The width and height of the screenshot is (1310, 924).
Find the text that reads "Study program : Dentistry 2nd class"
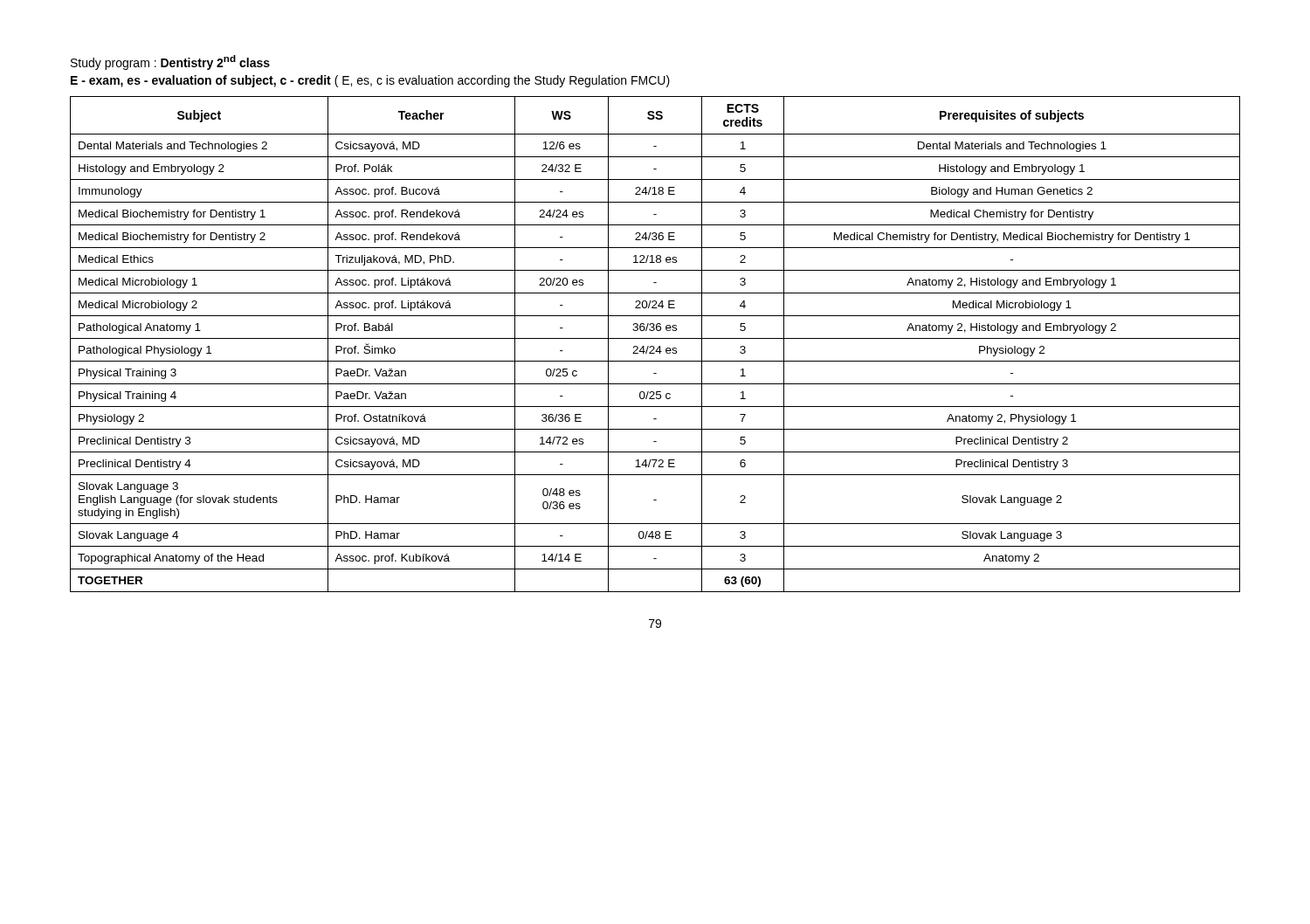170,61
